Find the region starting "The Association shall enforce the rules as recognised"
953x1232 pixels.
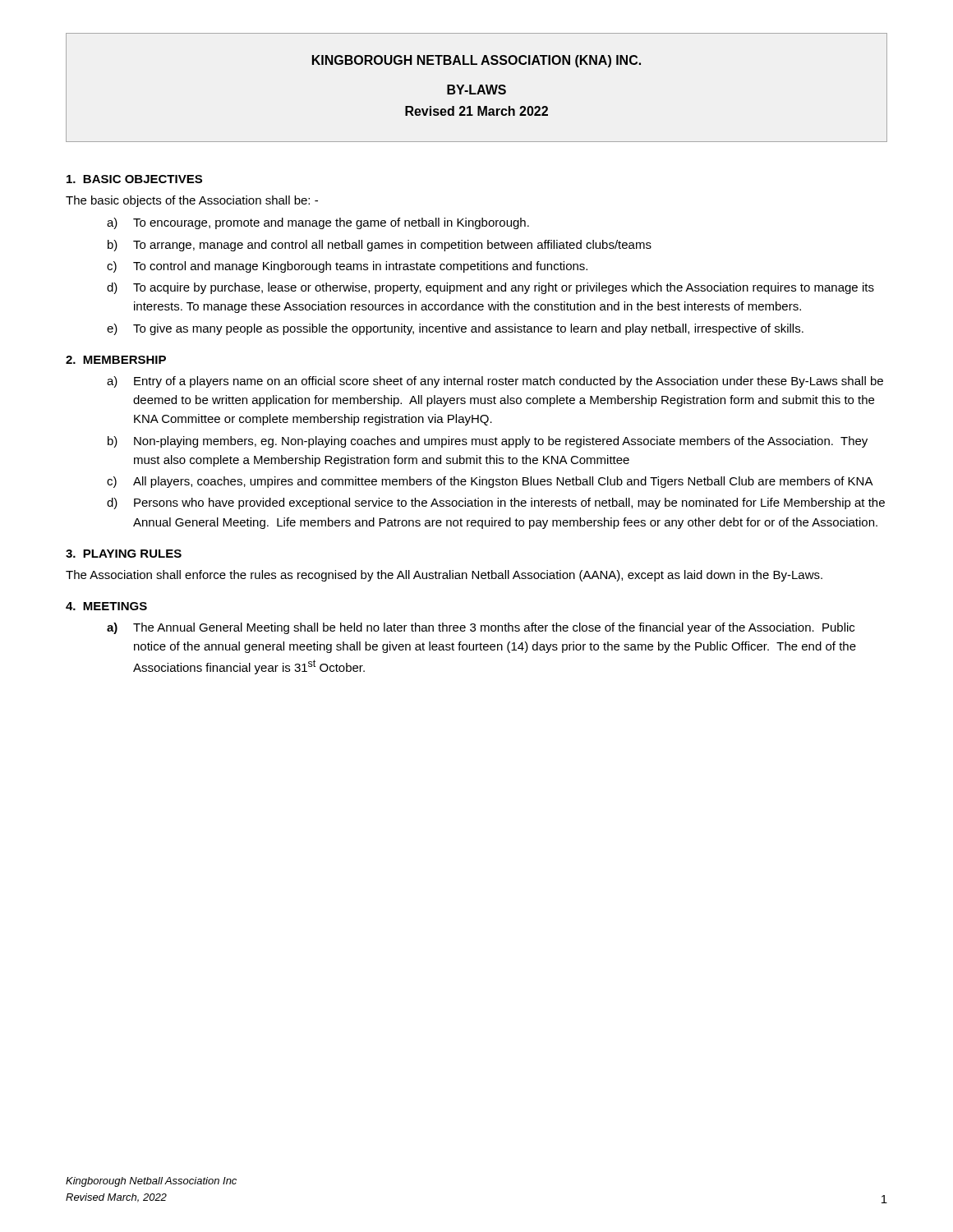(x=445, y=574)
